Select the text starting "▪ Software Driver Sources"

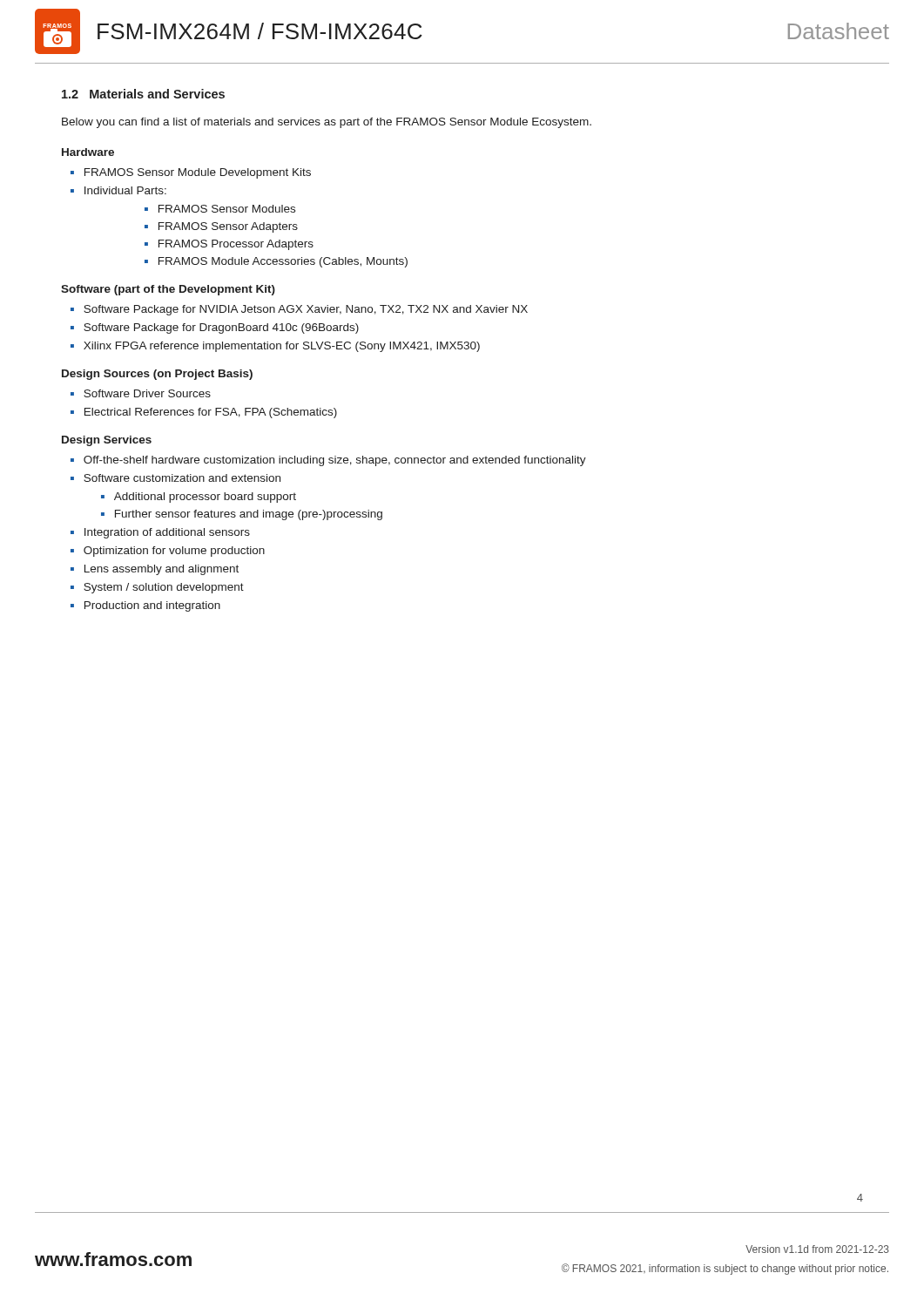(x=140, y=394)
